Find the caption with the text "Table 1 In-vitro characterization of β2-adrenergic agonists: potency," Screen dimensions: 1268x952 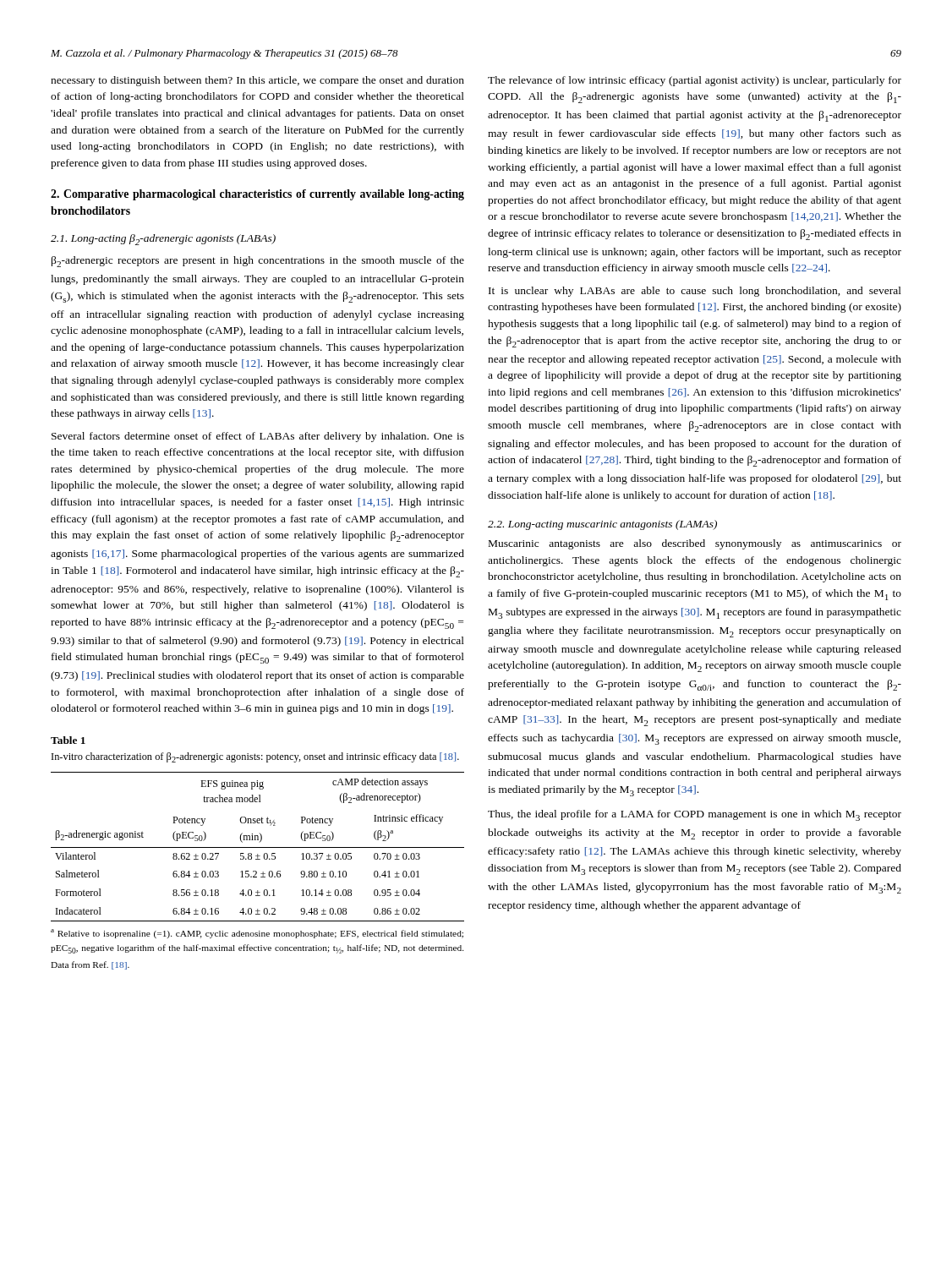click(257, 750)
